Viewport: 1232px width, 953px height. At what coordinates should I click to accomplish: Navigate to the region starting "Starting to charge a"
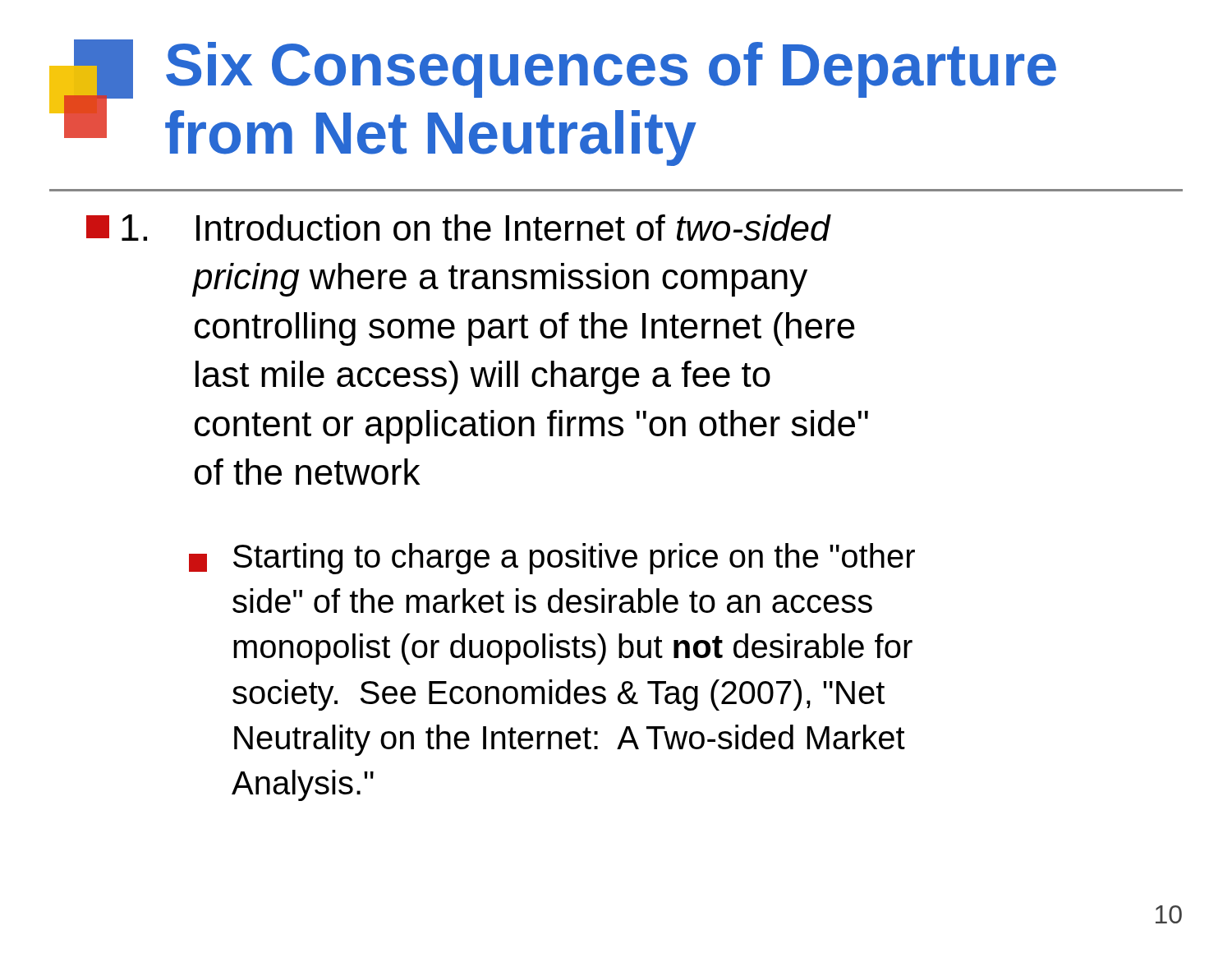point(552,670)
